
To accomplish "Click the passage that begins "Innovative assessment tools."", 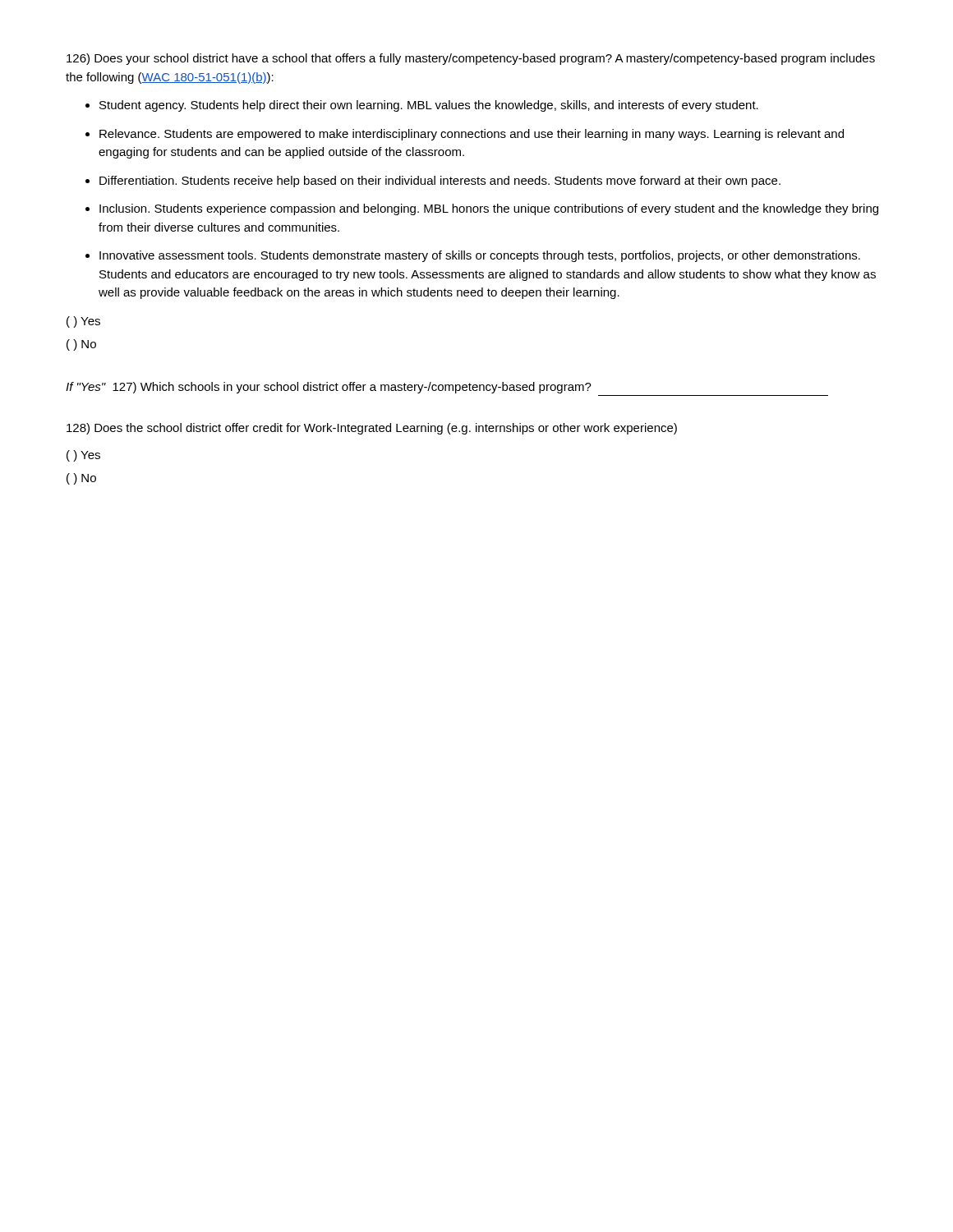I will pyautogui.click(x=487, y=274).
